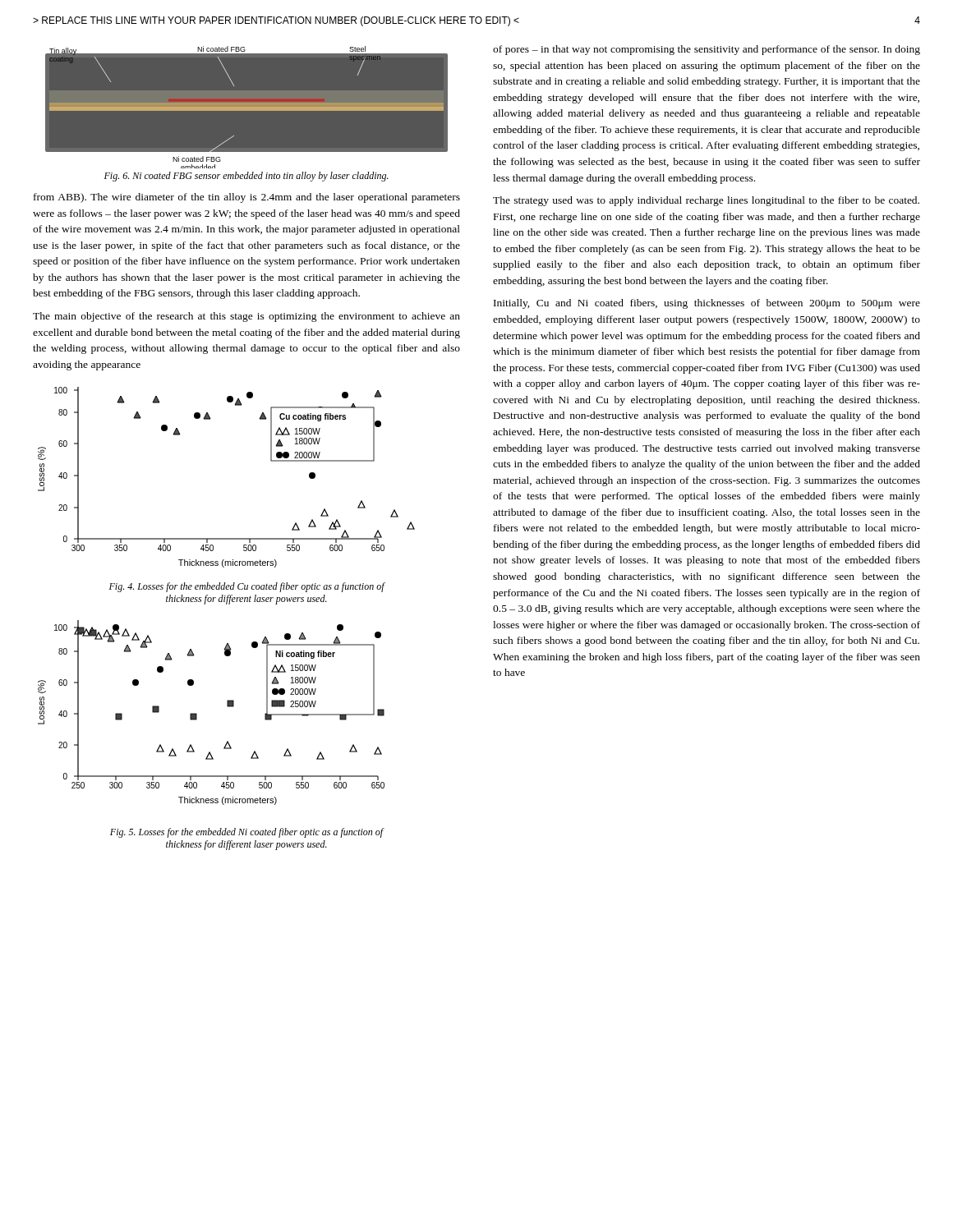Locate the caption with the text "Fig. 6. Ni coated FBG sensor"
The width and height of the screenshot is (953, 1232).
tap(246, 176)
